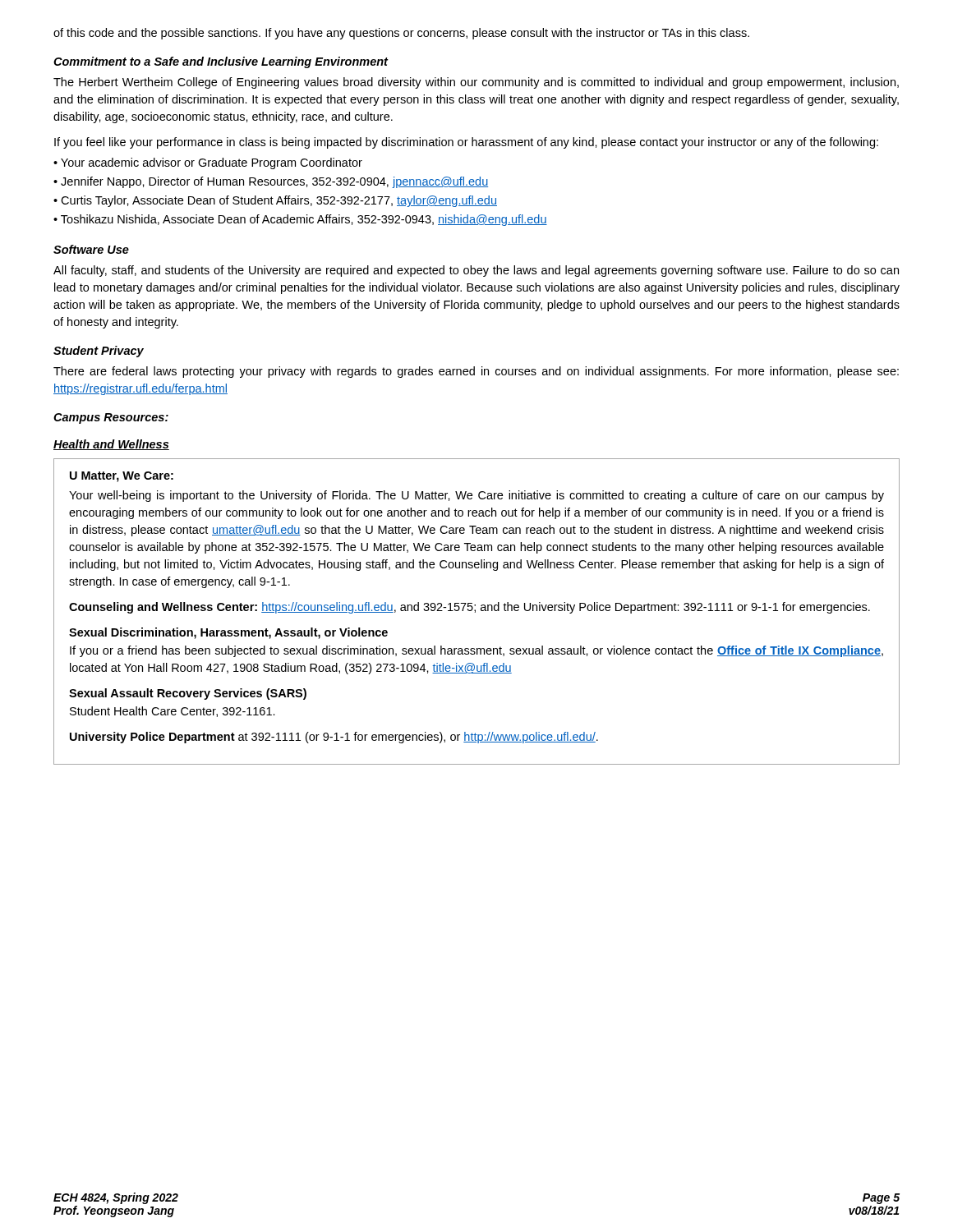Find the section header that says "Commitment to a Safe and Inclusive"

tap(221, 62)
